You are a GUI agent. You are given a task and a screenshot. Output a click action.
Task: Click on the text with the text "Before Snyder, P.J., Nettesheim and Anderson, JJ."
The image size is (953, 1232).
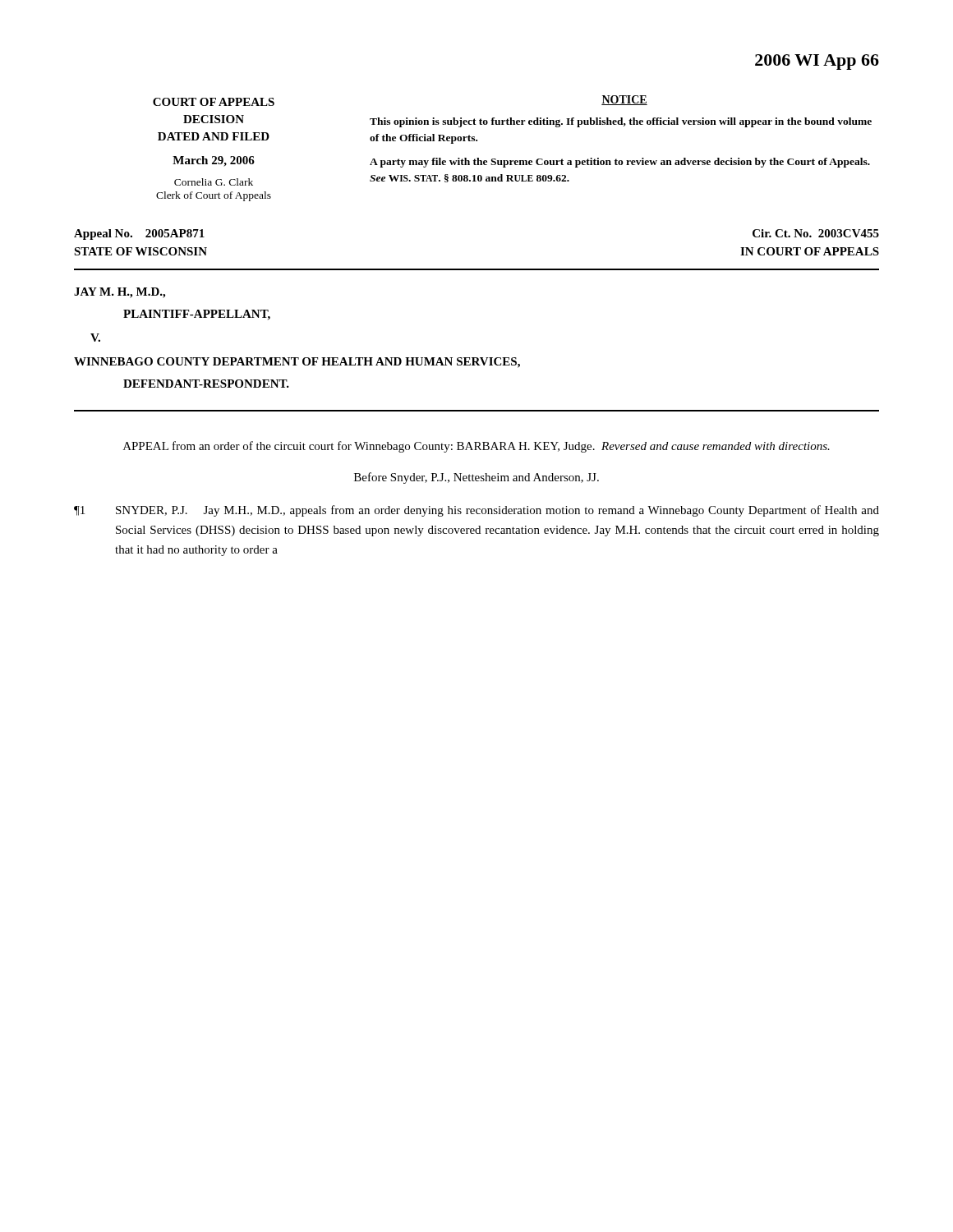point(476,477)
